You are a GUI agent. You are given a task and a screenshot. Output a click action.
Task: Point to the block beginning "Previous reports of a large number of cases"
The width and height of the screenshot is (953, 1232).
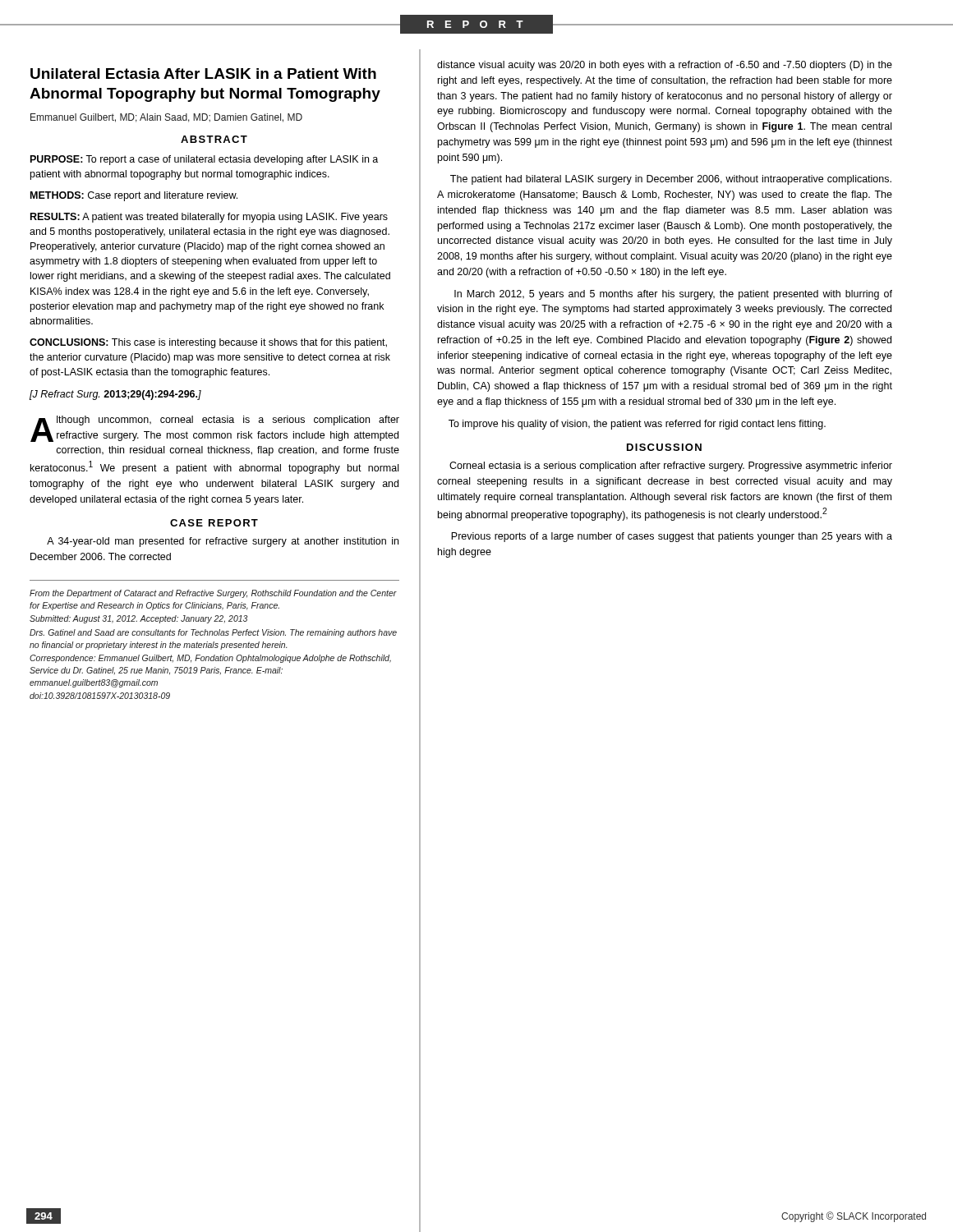(x=665, y=544)
